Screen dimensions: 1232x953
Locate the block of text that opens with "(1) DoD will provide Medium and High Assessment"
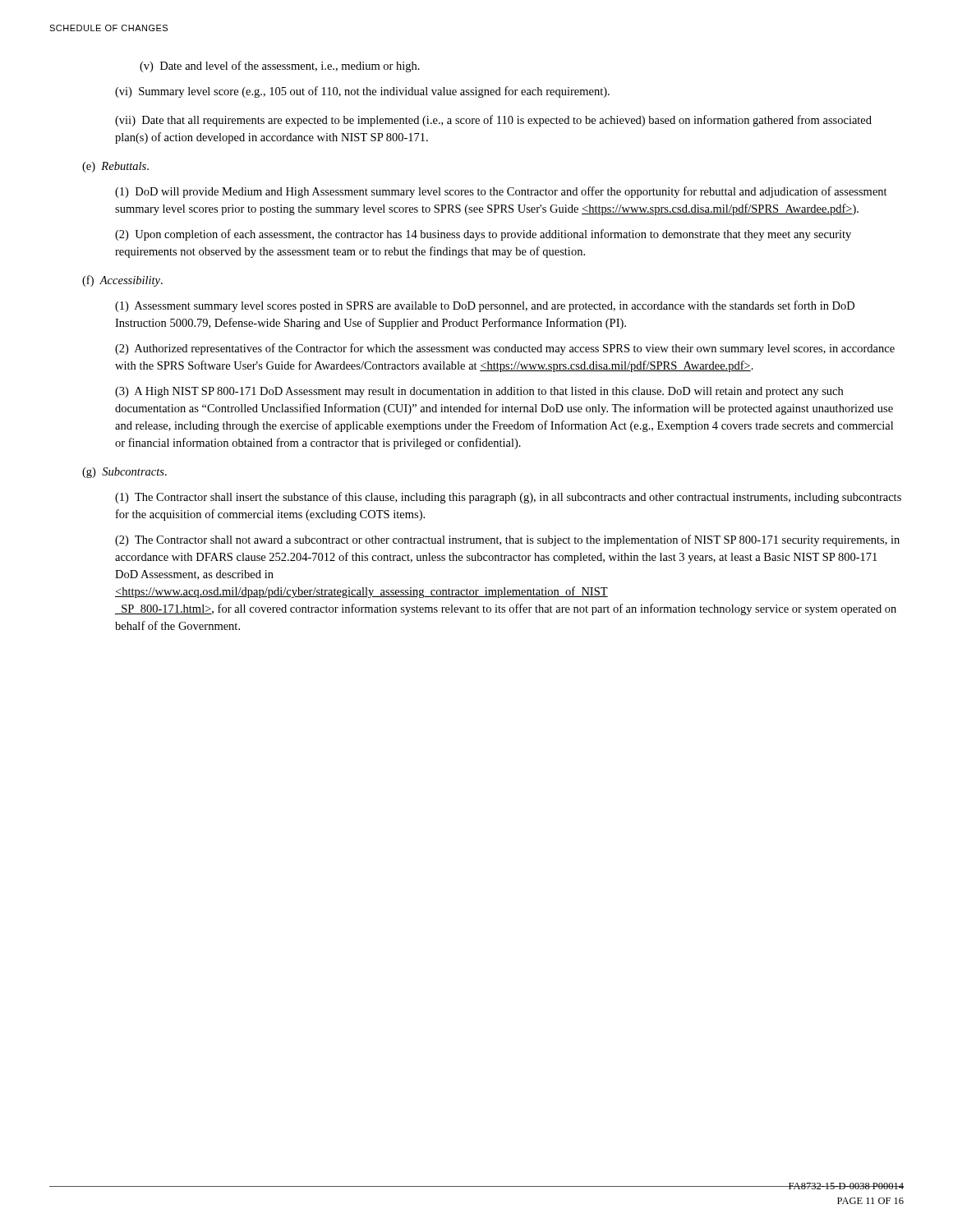501,200
